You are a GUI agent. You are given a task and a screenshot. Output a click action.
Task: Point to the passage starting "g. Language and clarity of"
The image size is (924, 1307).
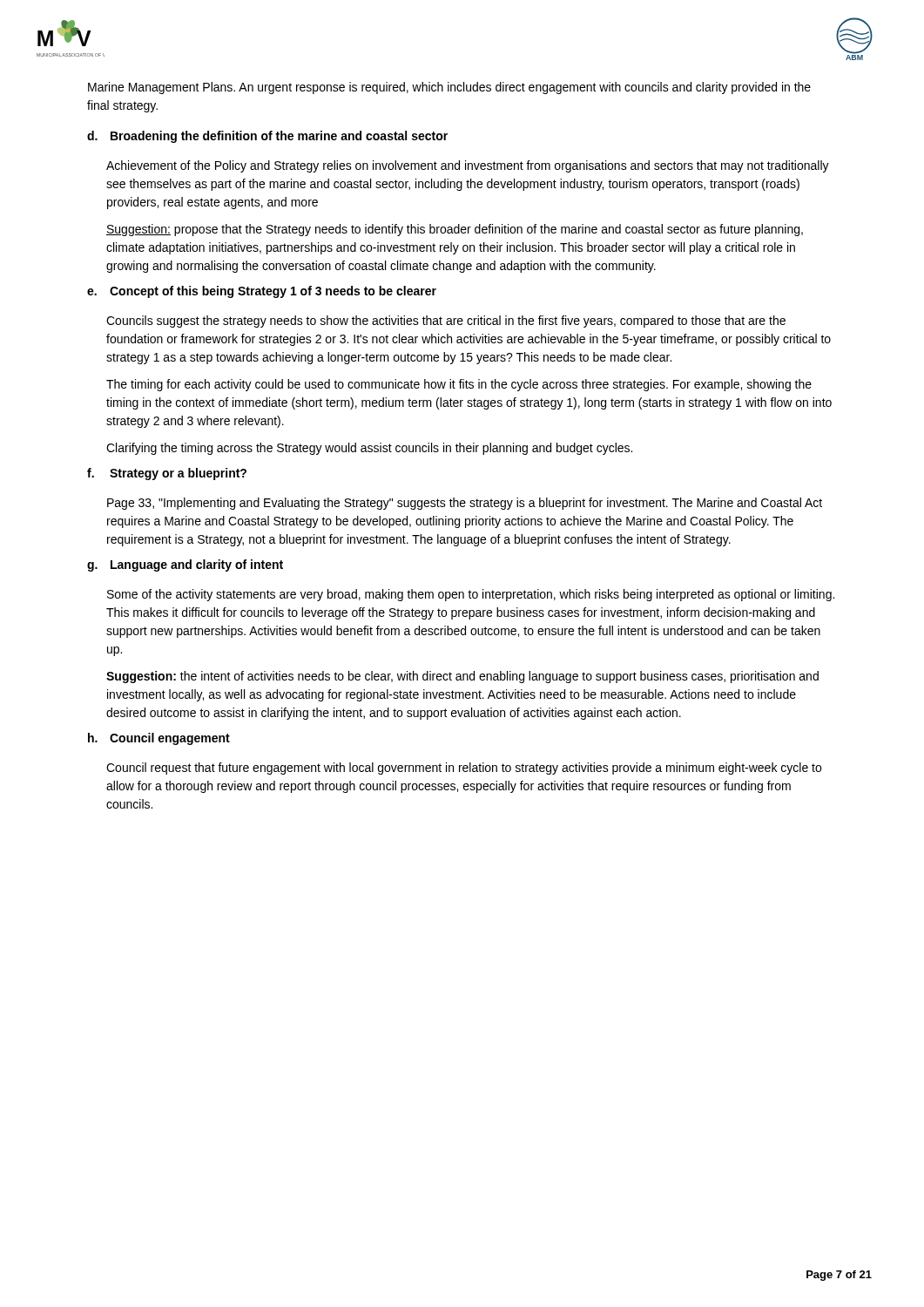coord(185,565)
